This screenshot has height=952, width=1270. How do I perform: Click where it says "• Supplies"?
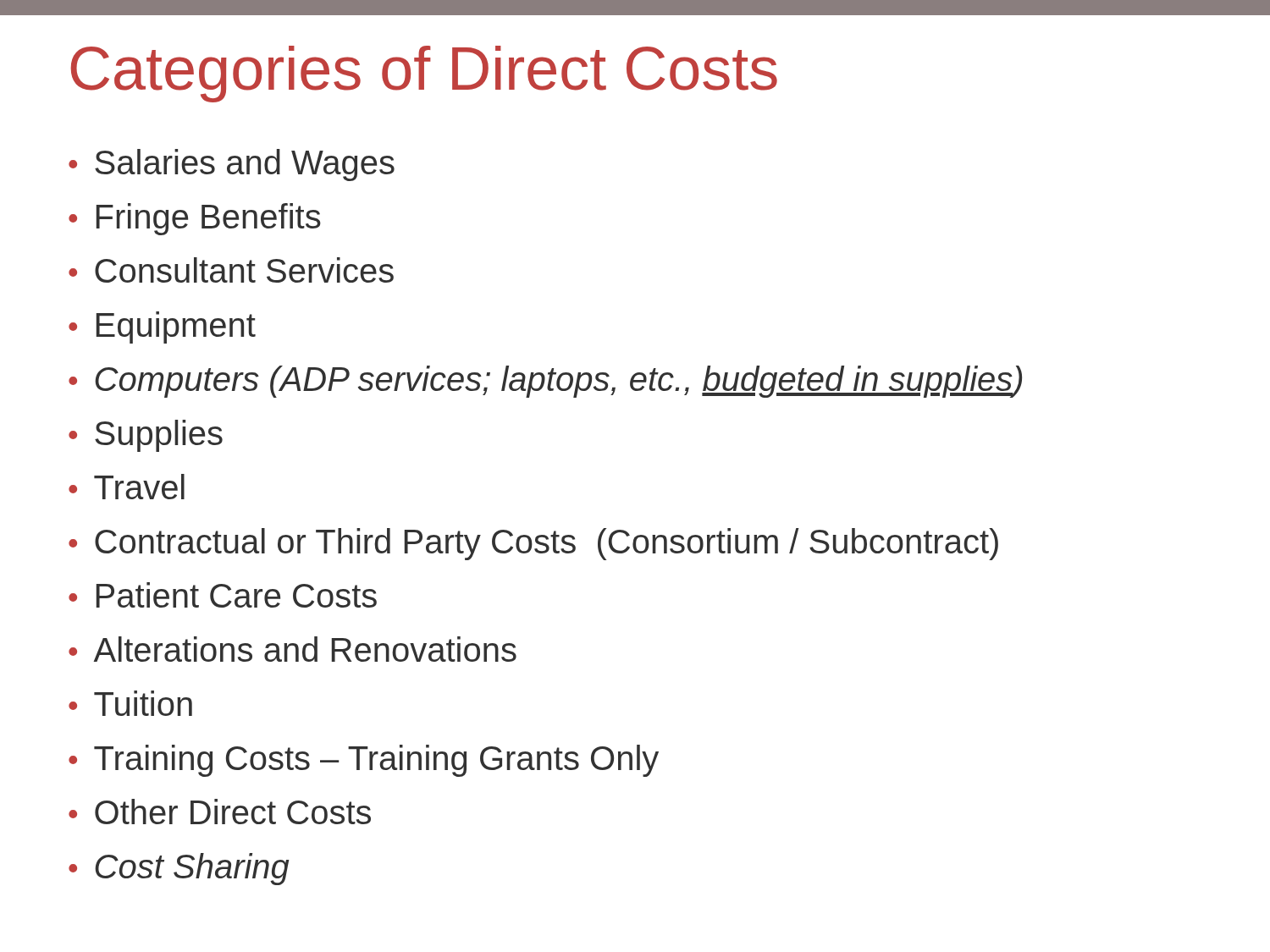[146, 433]
